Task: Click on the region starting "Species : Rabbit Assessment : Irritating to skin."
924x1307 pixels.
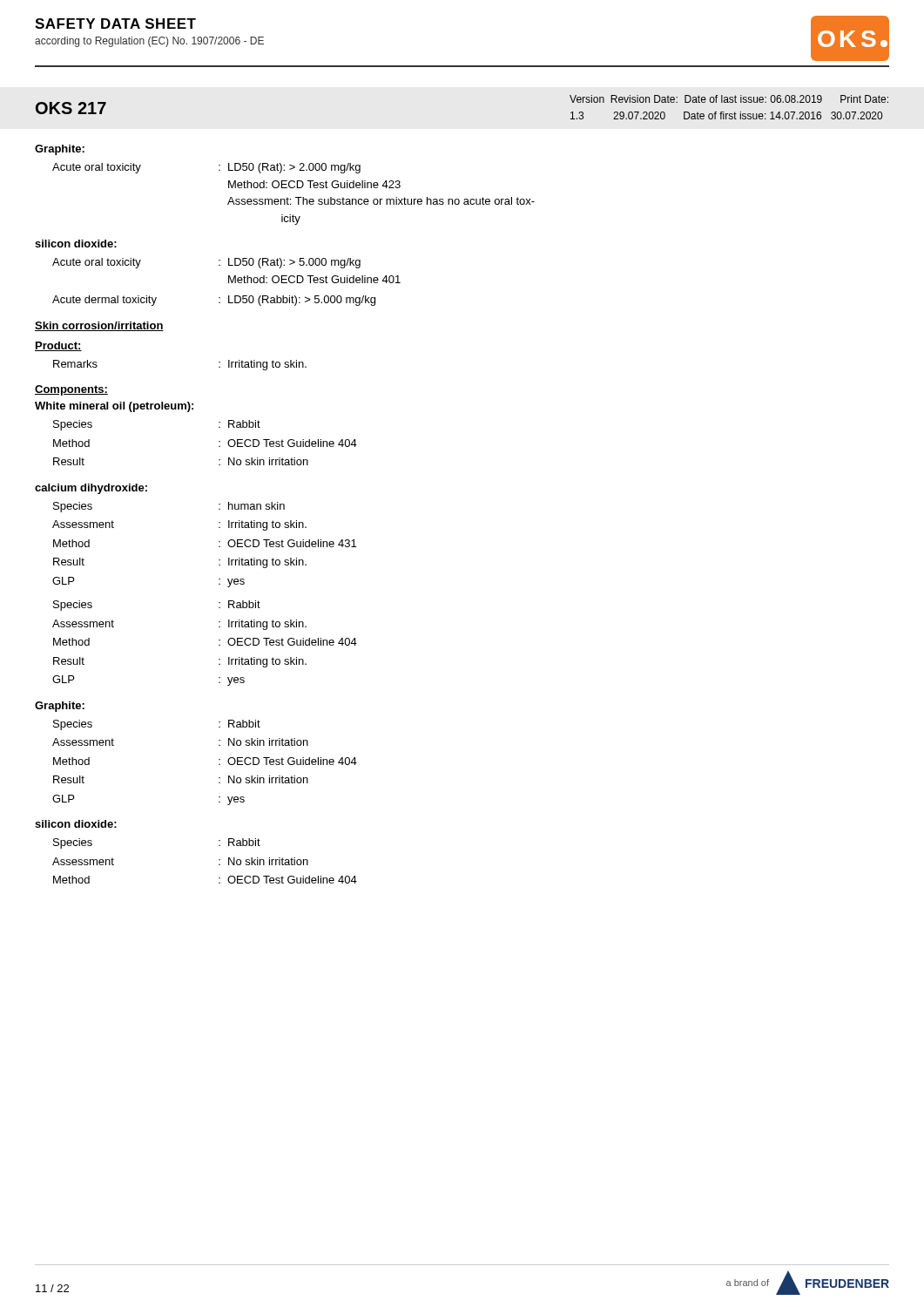Action: [x=70, y=605]
